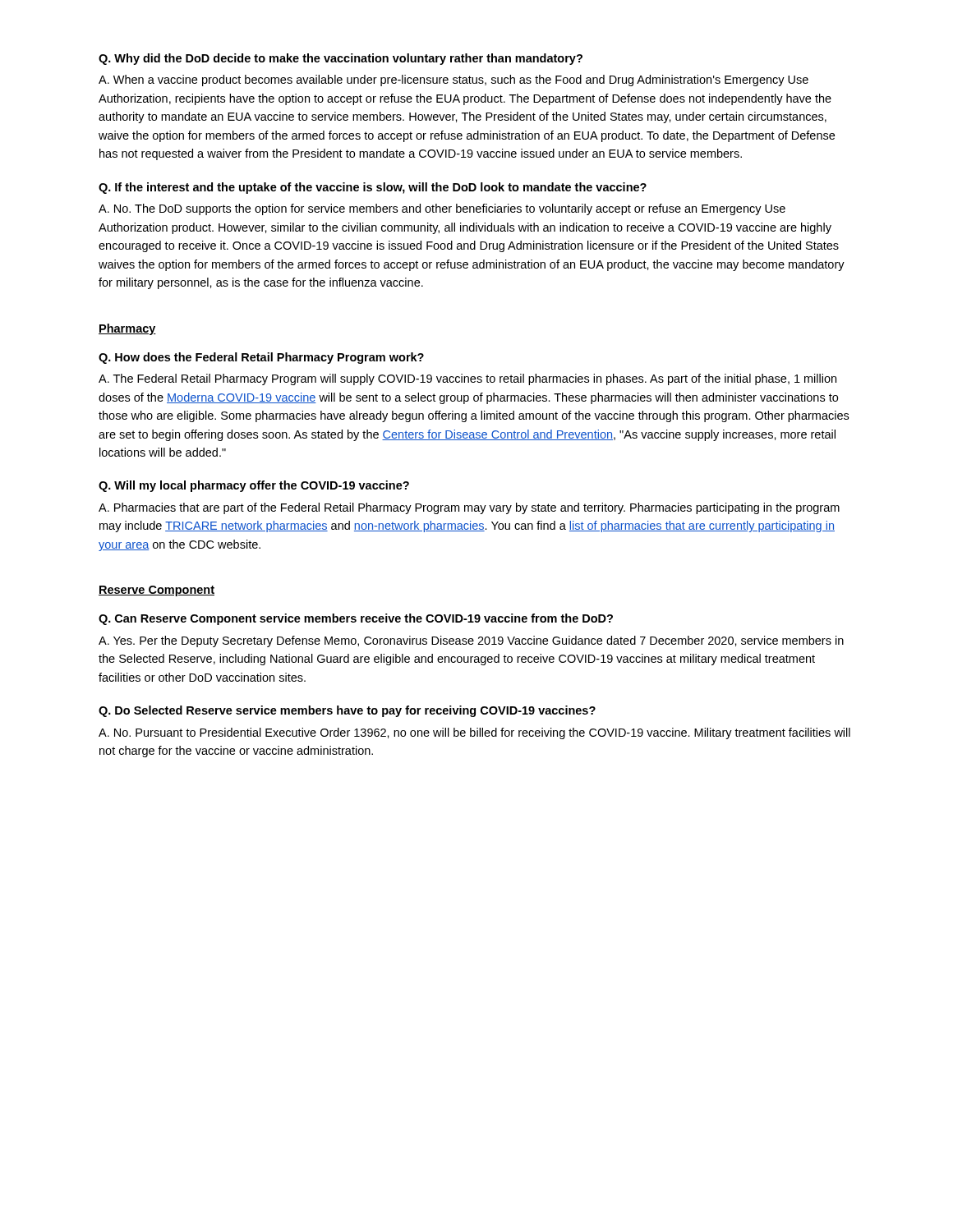Point to "Reserve Component"
This screenshot has width=953, height=1232.
(156, 590)
